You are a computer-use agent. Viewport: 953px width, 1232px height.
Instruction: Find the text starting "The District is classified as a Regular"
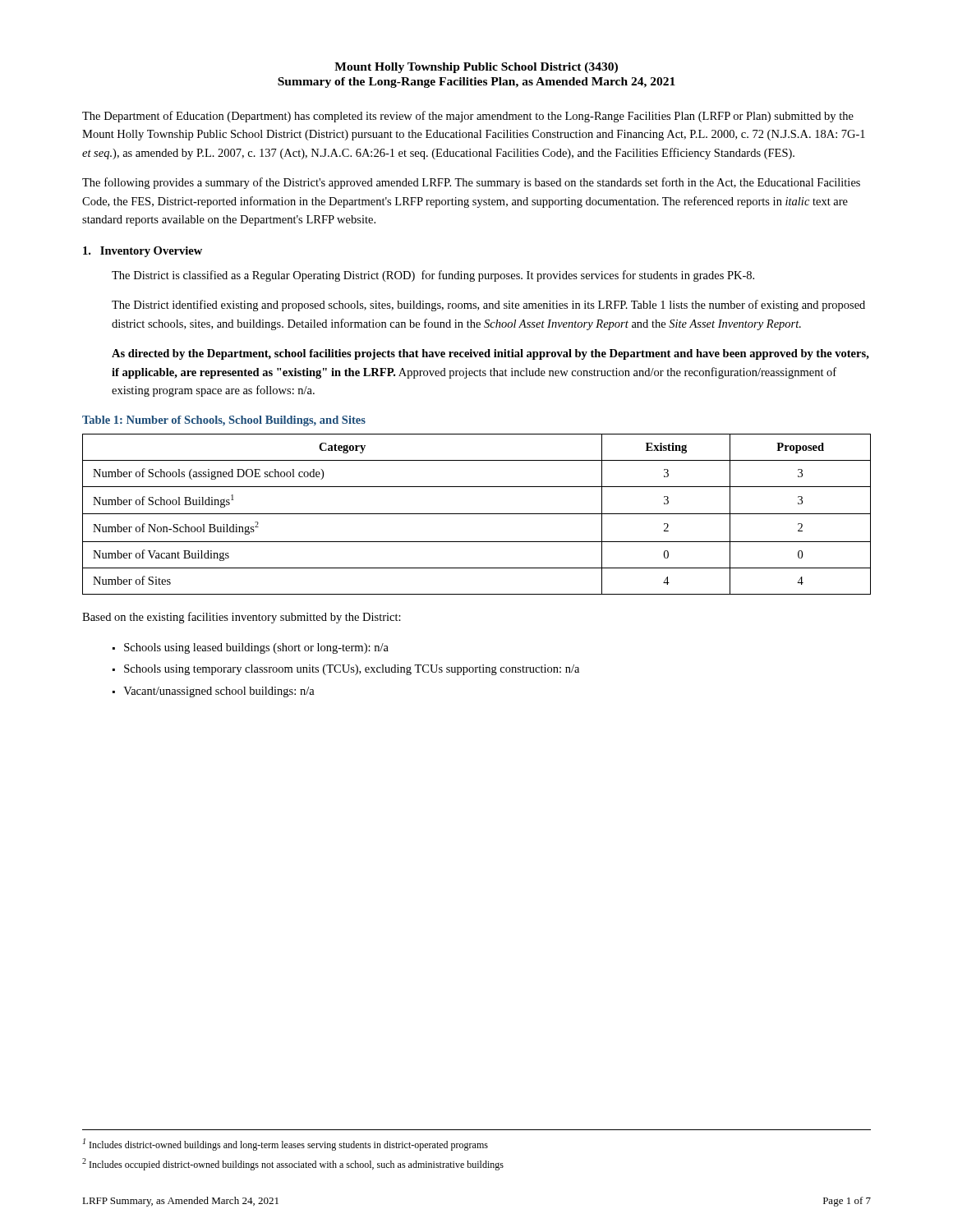[x=433, y=275]
